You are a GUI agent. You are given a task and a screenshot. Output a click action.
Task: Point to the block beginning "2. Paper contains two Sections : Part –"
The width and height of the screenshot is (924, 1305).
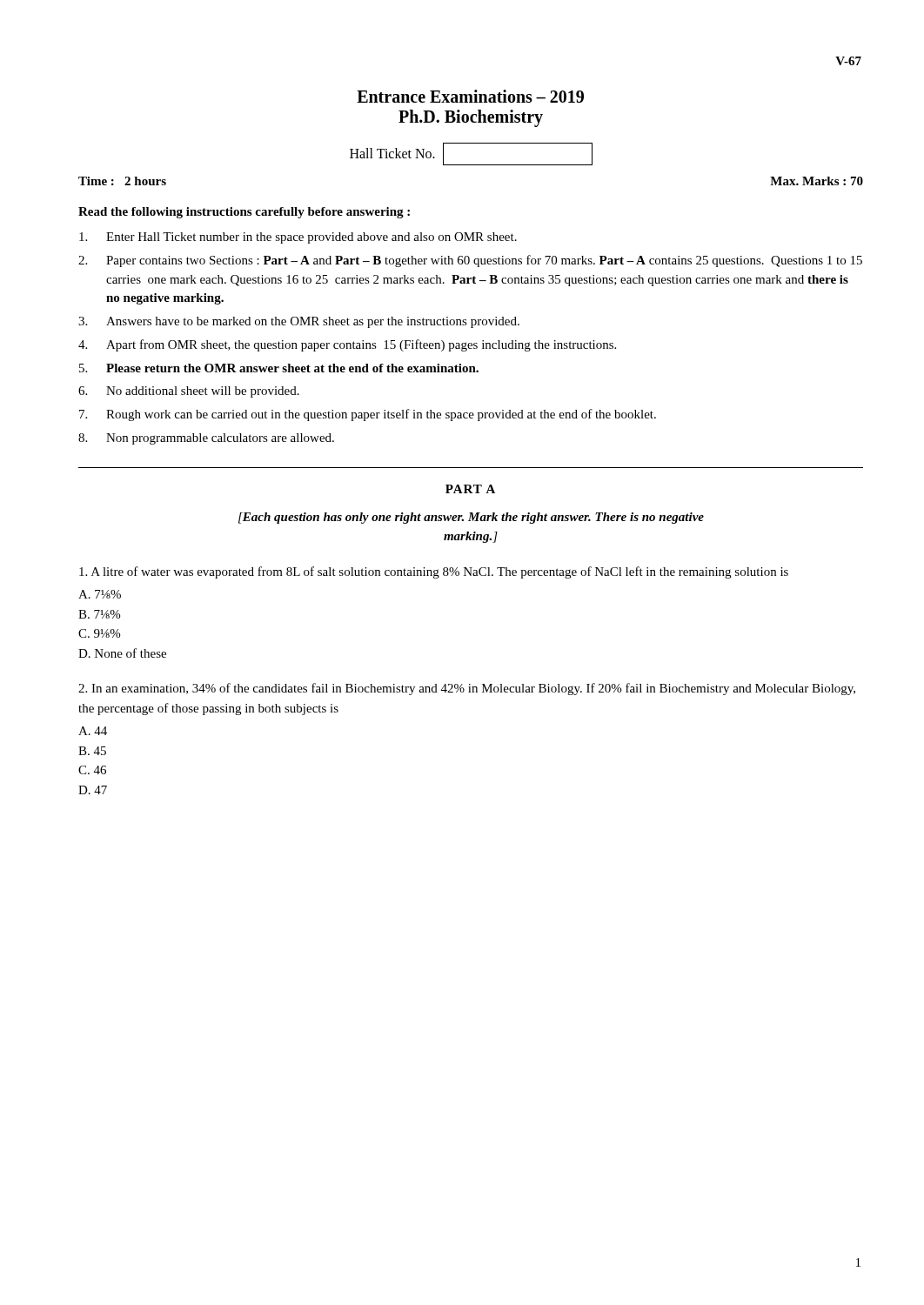pyautogui.click(x=471, y=280)
